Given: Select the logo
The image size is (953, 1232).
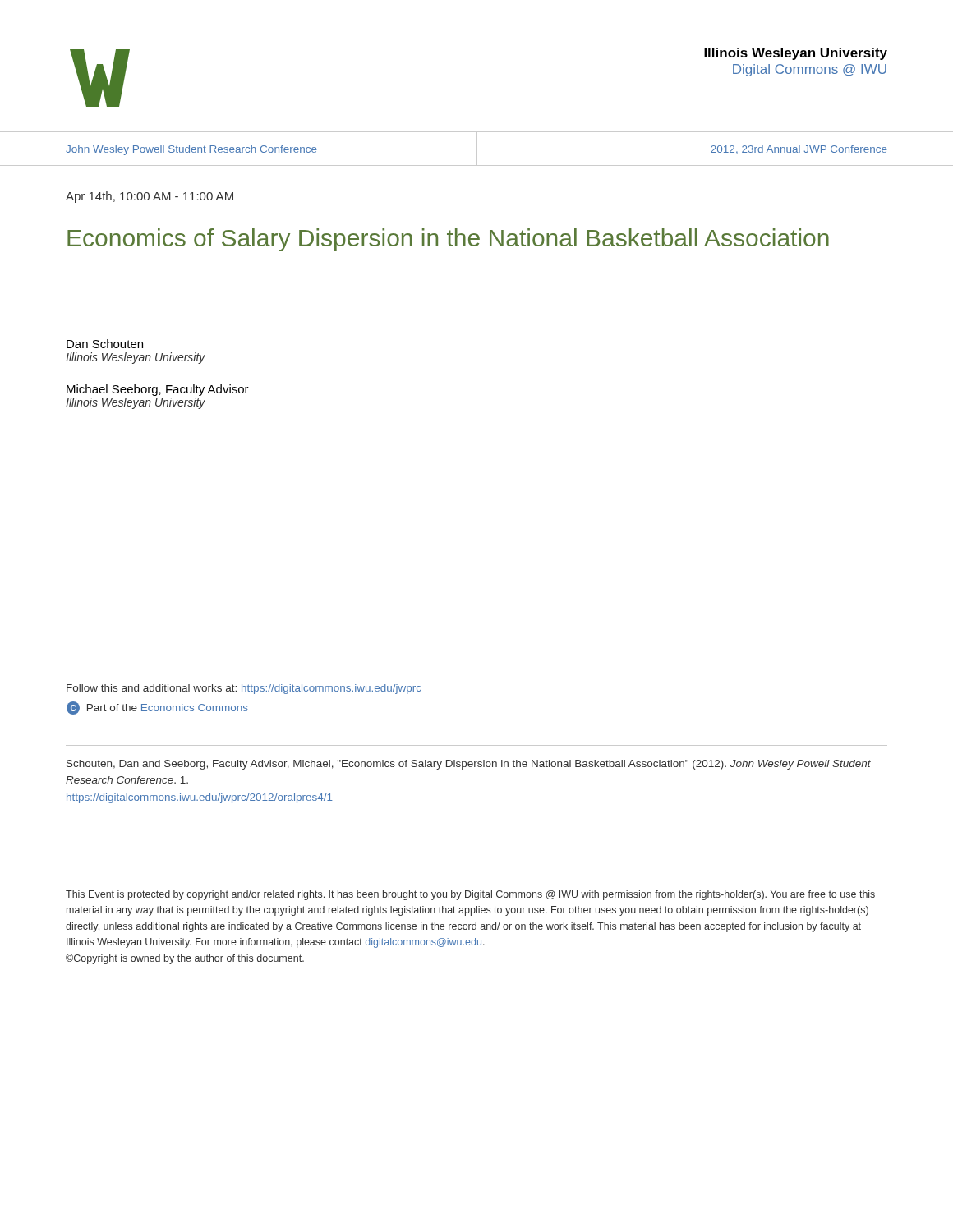Looking at the screenshot, I should click(123, 79).
